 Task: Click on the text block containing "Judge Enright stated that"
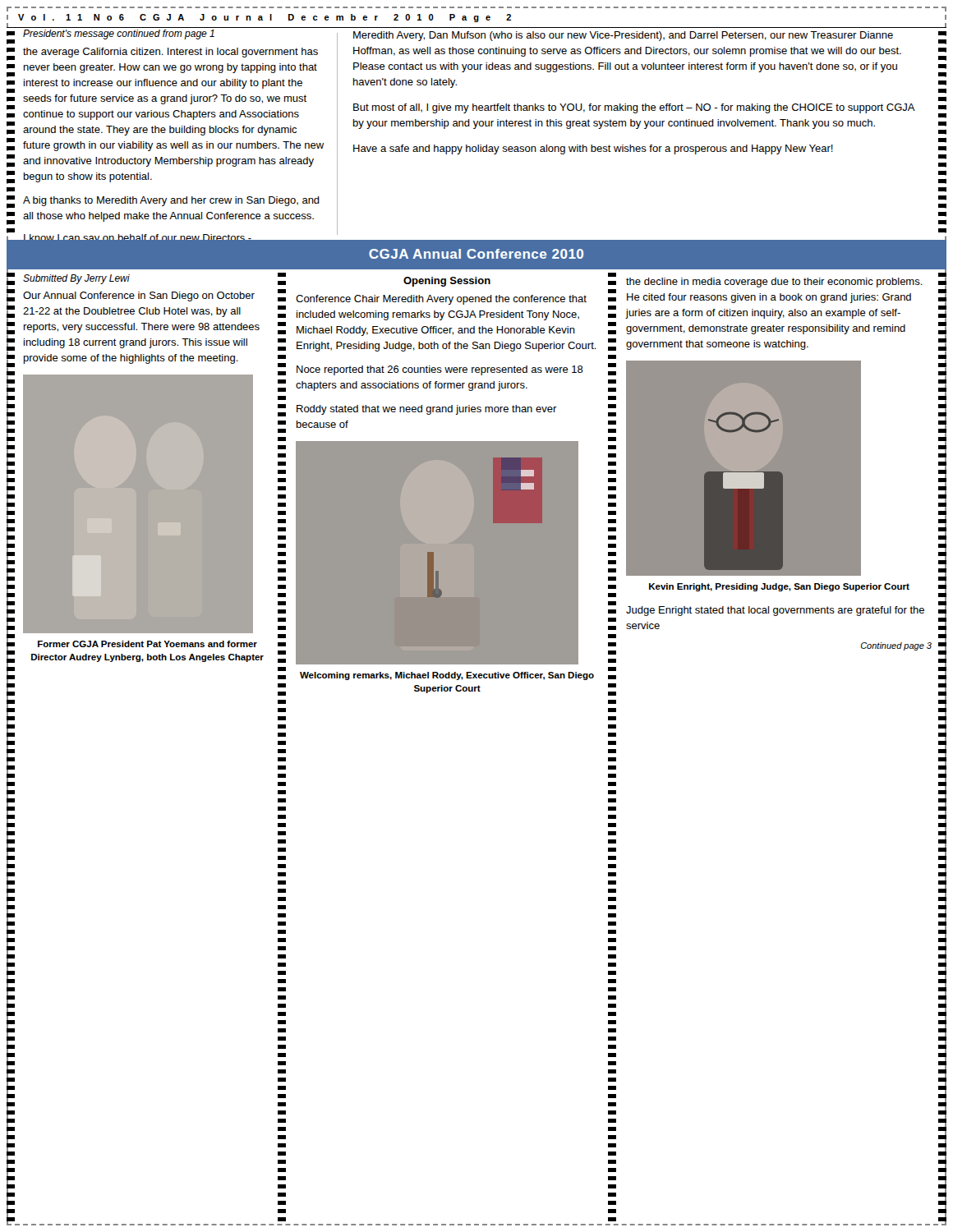click(775, 618)
